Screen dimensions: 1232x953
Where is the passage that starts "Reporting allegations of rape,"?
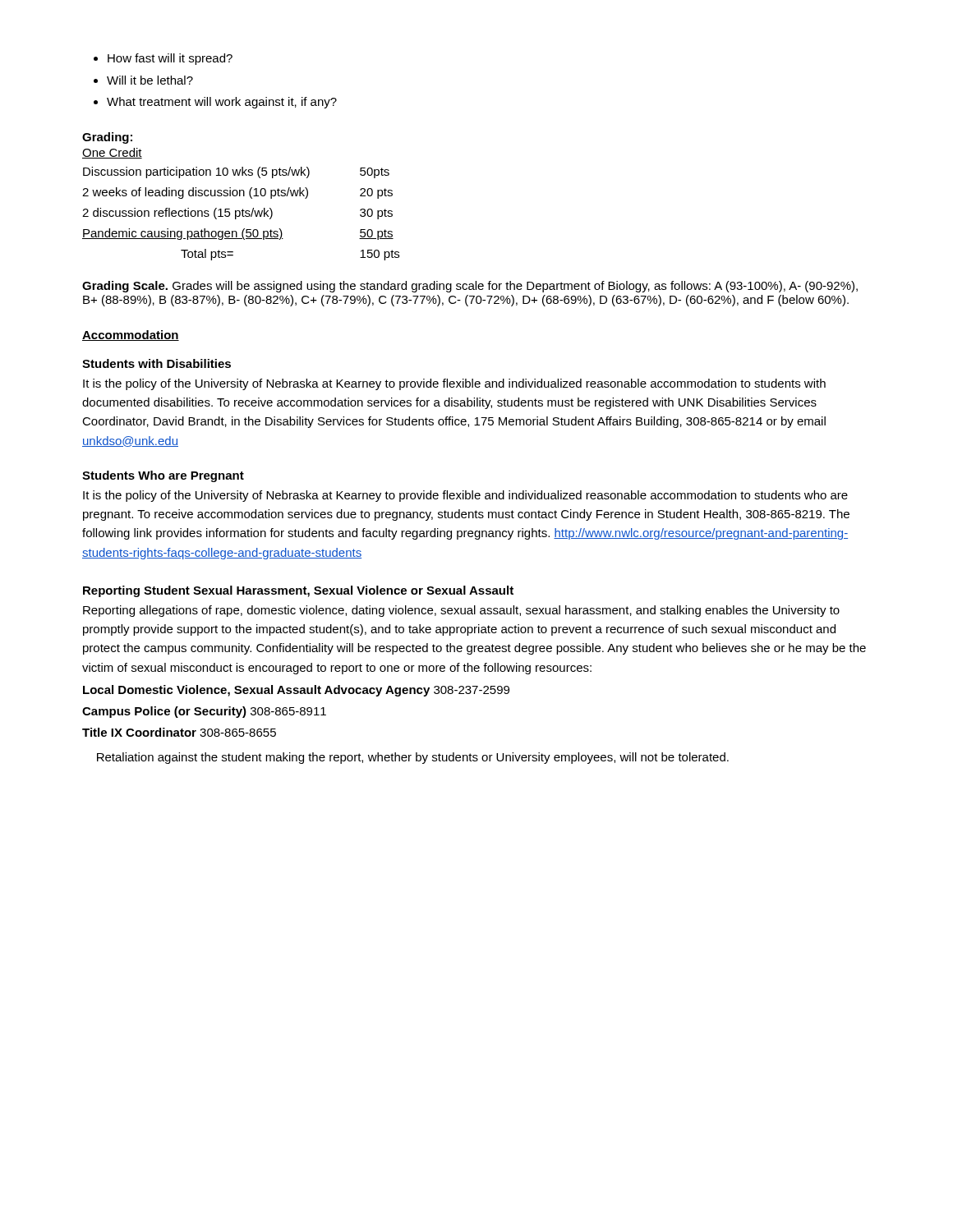[474, 638]
